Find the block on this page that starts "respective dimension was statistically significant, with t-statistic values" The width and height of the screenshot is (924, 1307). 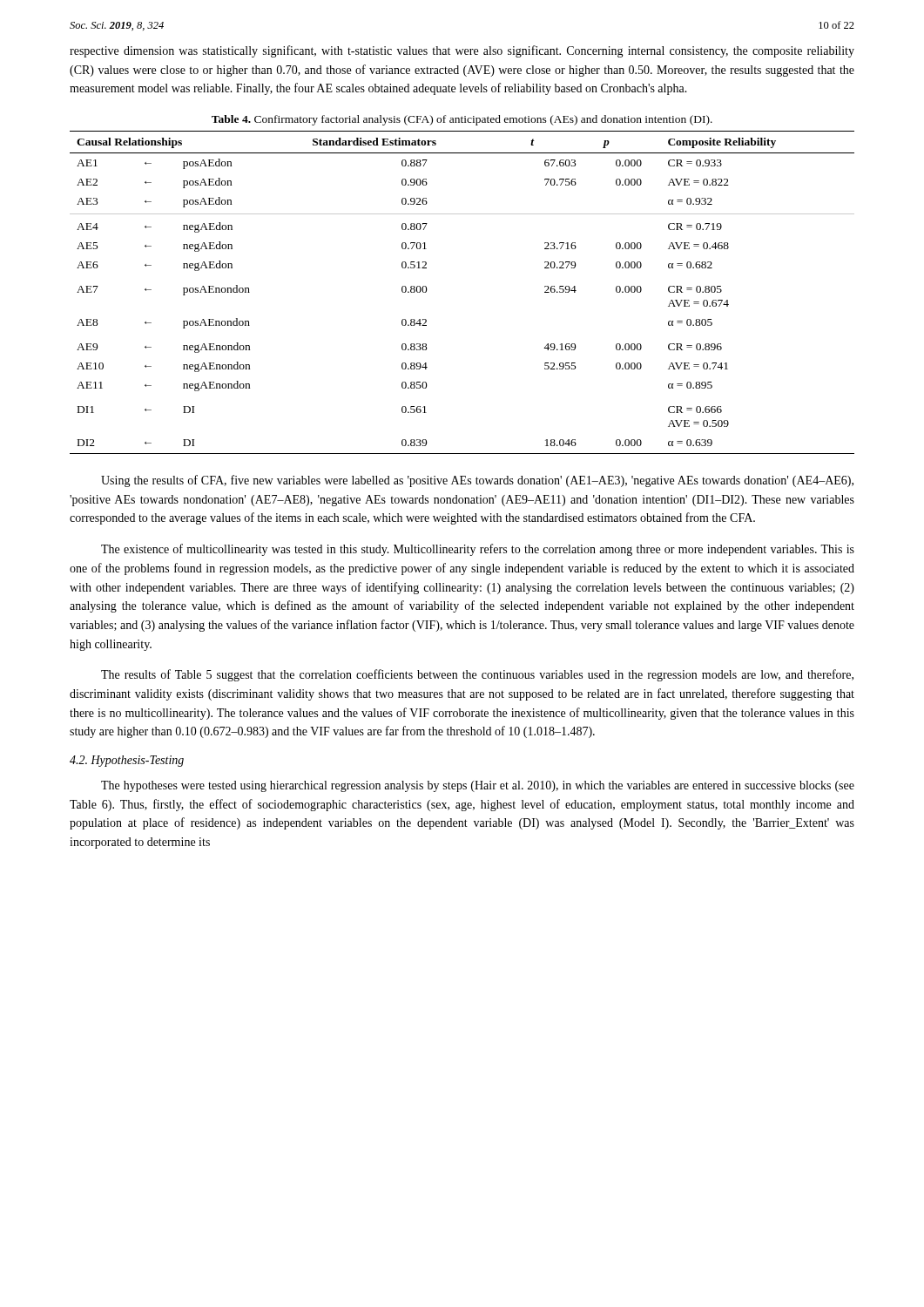click(462, 70)
